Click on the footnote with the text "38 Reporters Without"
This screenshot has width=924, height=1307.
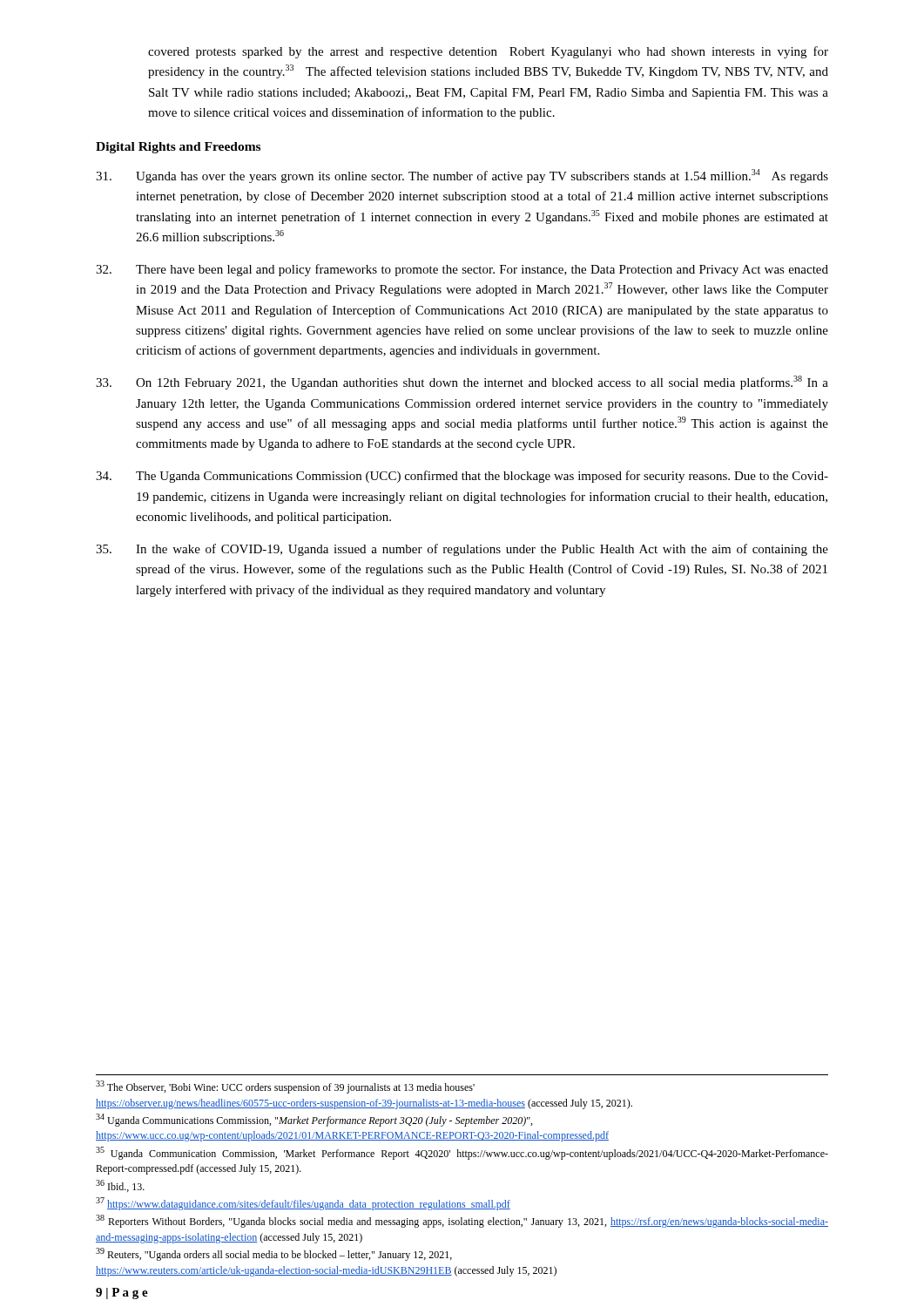pos(462,1229)
